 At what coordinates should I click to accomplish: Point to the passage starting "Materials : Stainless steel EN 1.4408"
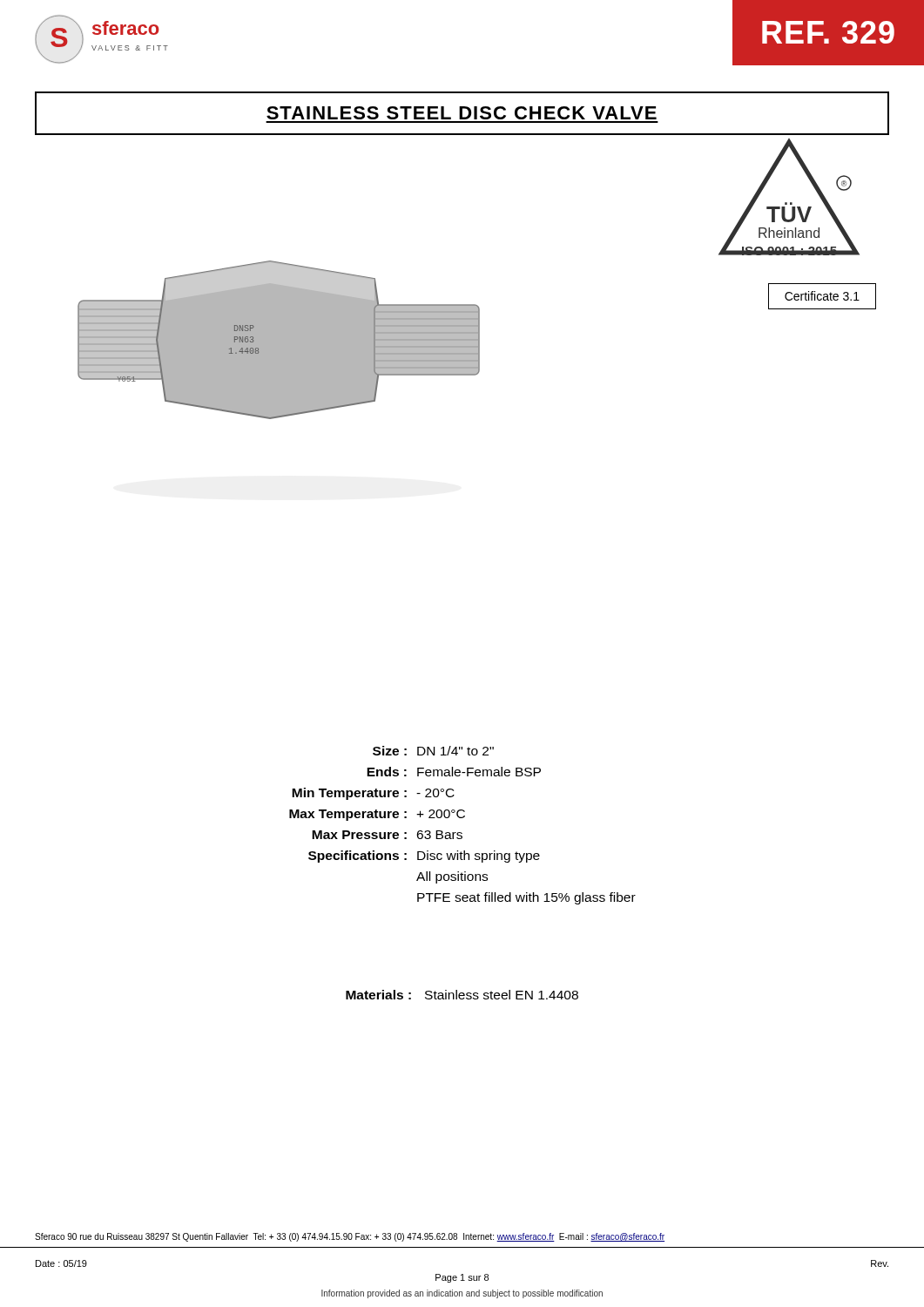pyautogui.click(x=462, y=995)
